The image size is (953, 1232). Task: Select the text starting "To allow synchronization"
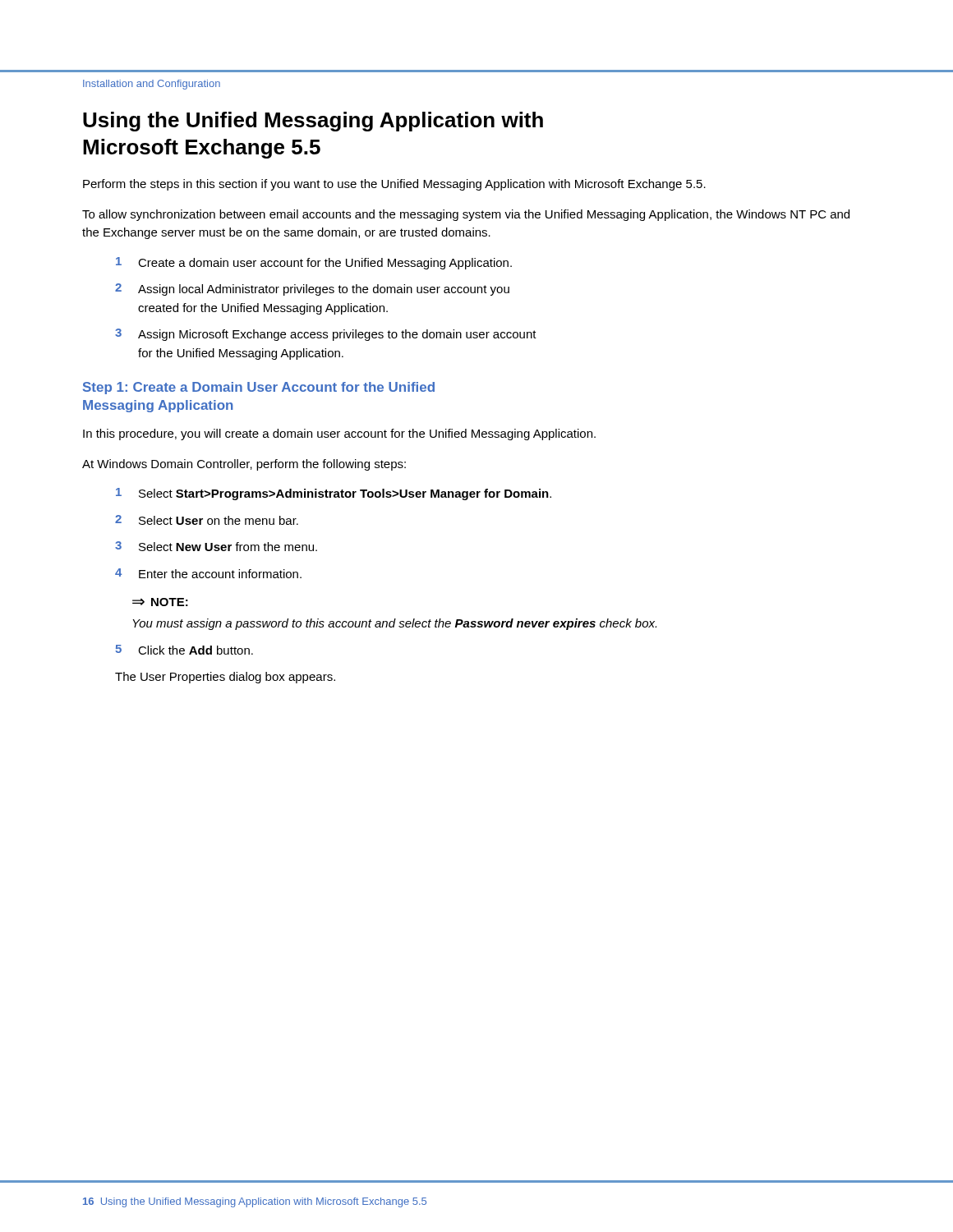tap(476, 223)
